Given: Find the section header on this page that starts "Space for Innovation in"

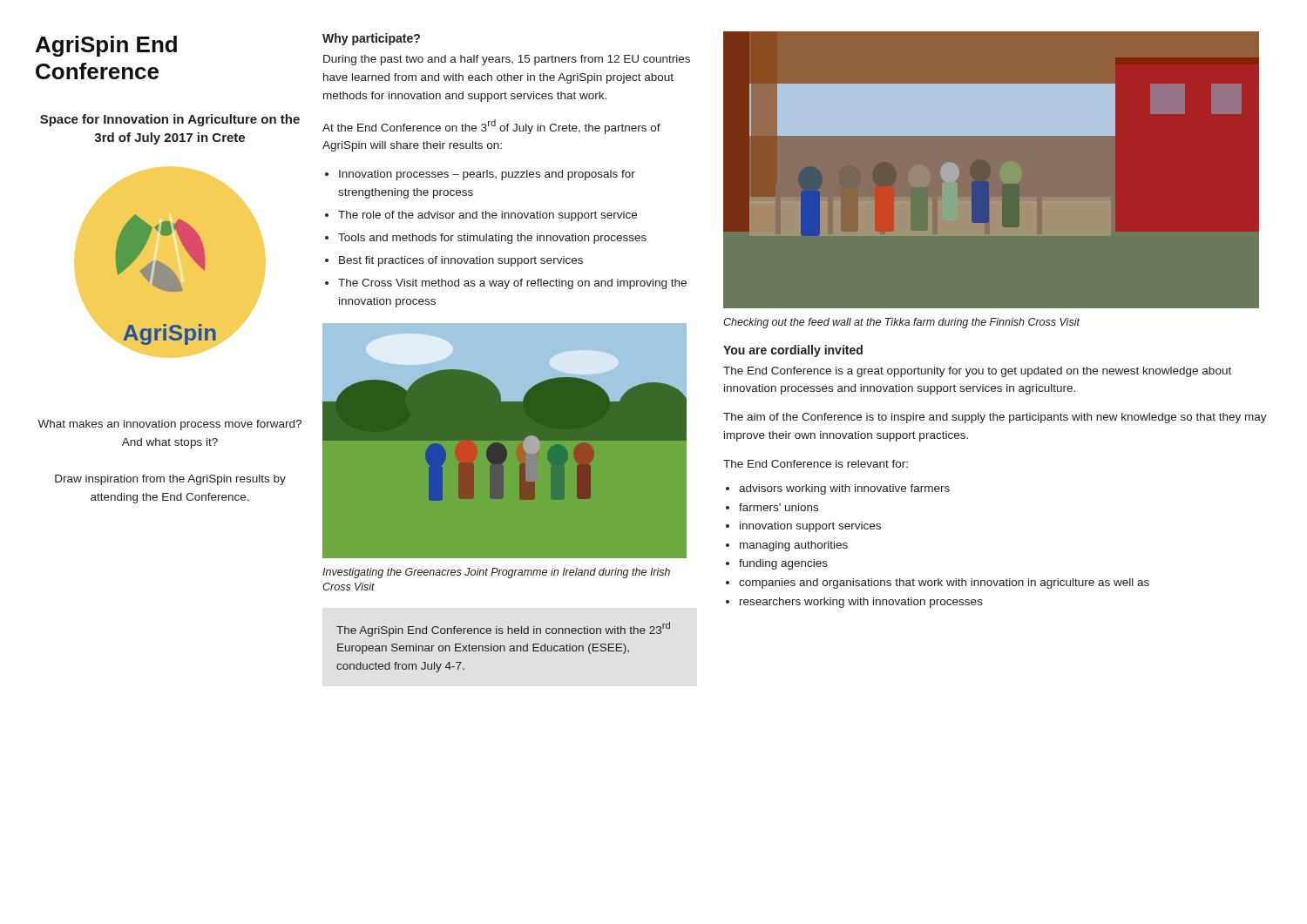Looking at the screenshot, I should point(170,128).
